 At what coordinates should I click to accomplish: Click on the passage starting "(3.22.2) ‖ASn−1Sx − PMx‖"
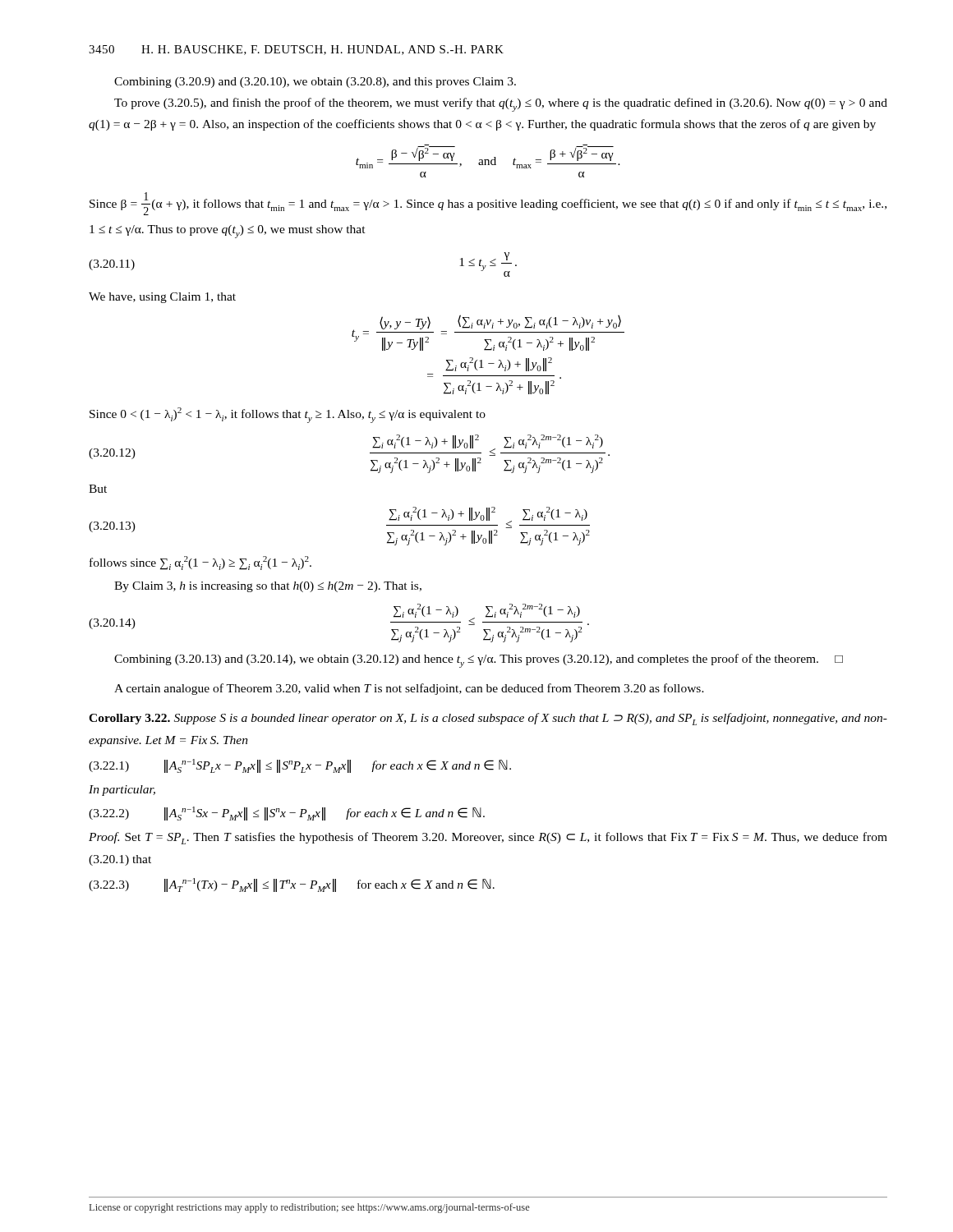[x=488, y=813]
